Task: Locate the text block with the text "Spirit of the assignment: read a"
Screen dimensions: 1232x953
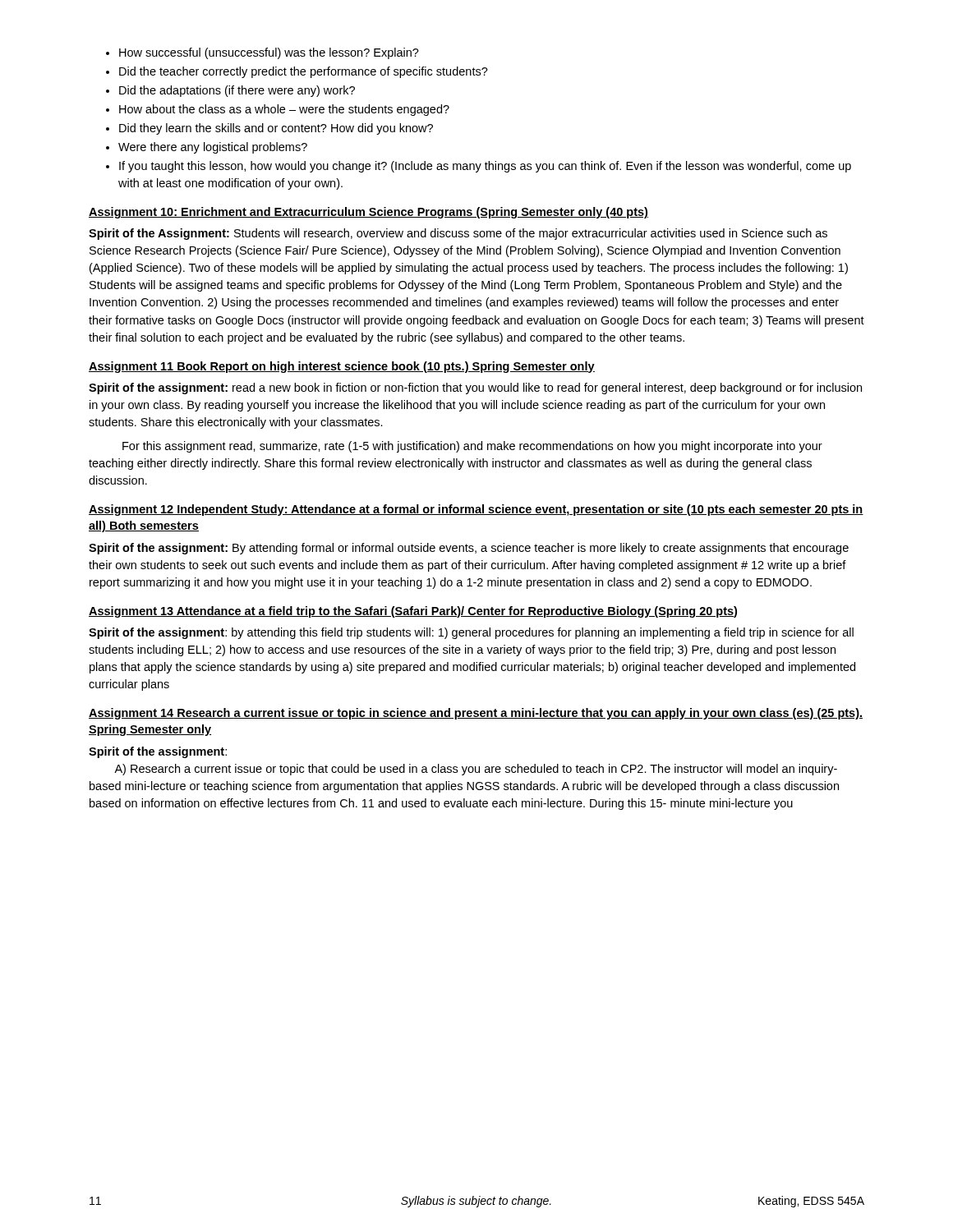Action: pyautogui.click(x=476, y=405)
